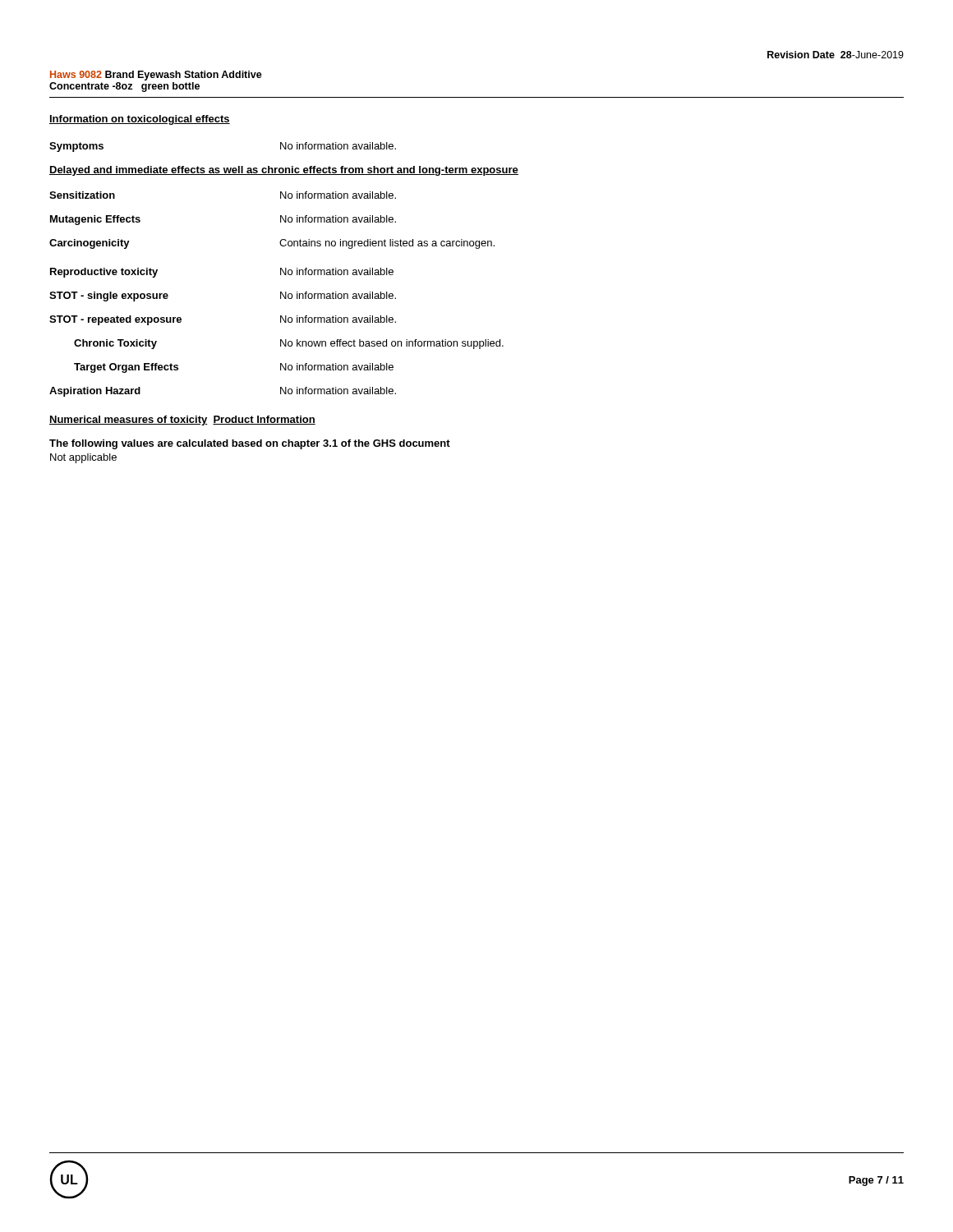
Task: Point to the block beginning "STOT - single"
Action: (x=105, y=297)
